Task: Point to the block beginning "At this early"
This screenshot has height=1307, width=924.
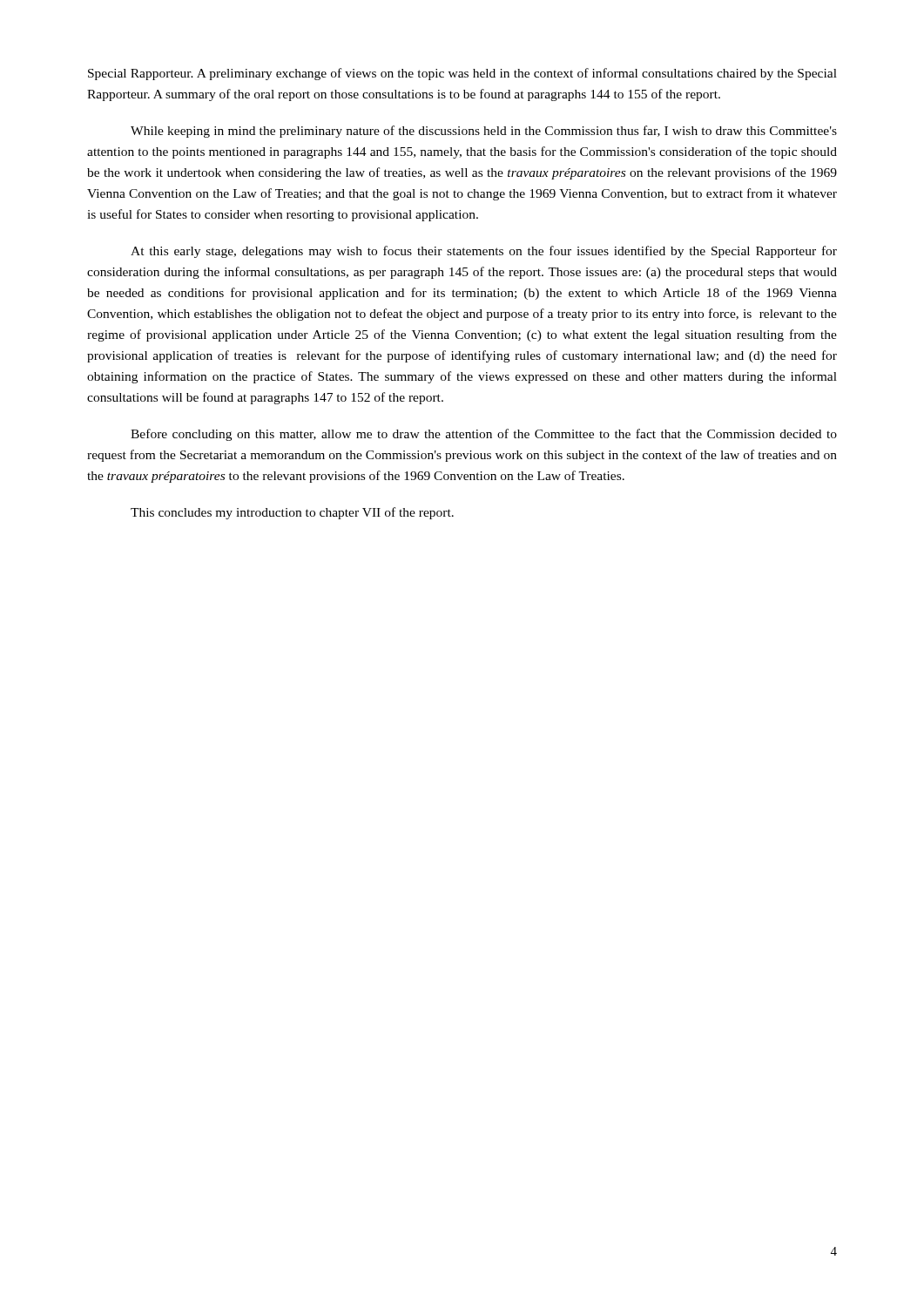Action: (462, 324)
